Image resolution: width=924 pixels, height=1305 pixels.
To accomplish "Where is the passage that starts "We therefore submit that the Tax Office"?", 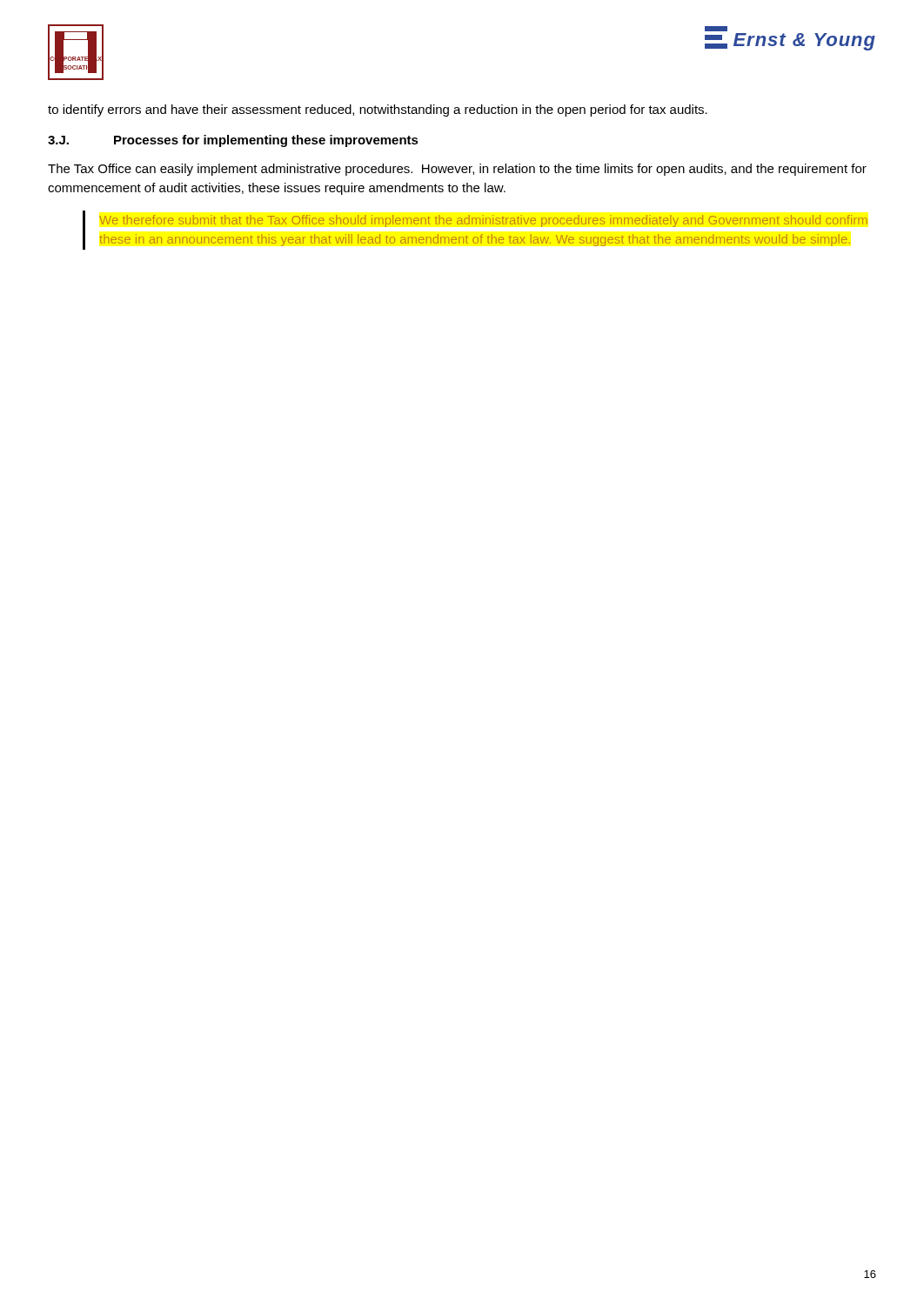I will 484,229.
